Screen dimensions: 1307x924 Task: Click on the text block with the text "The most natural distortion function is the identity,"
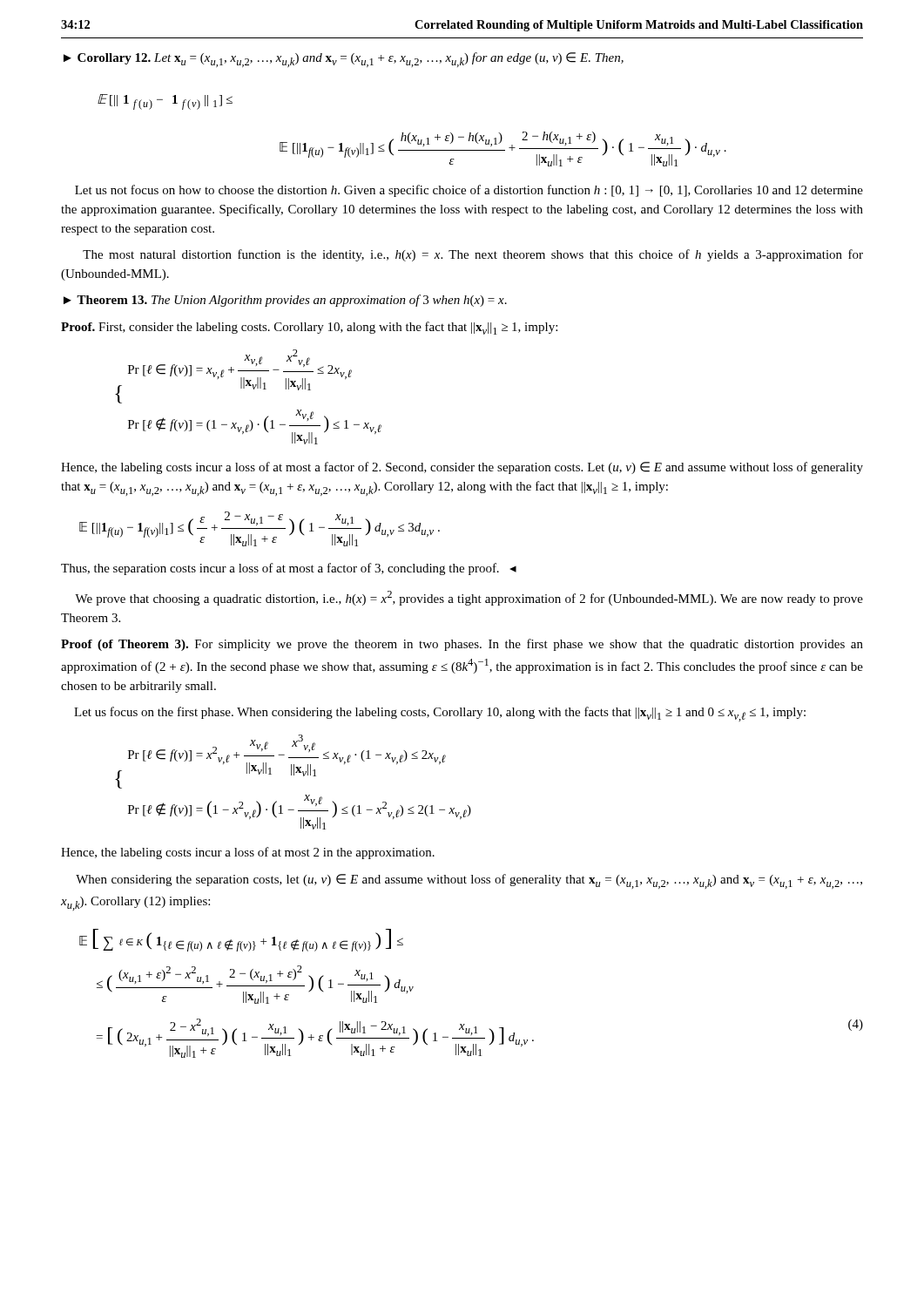pos(462,264)
